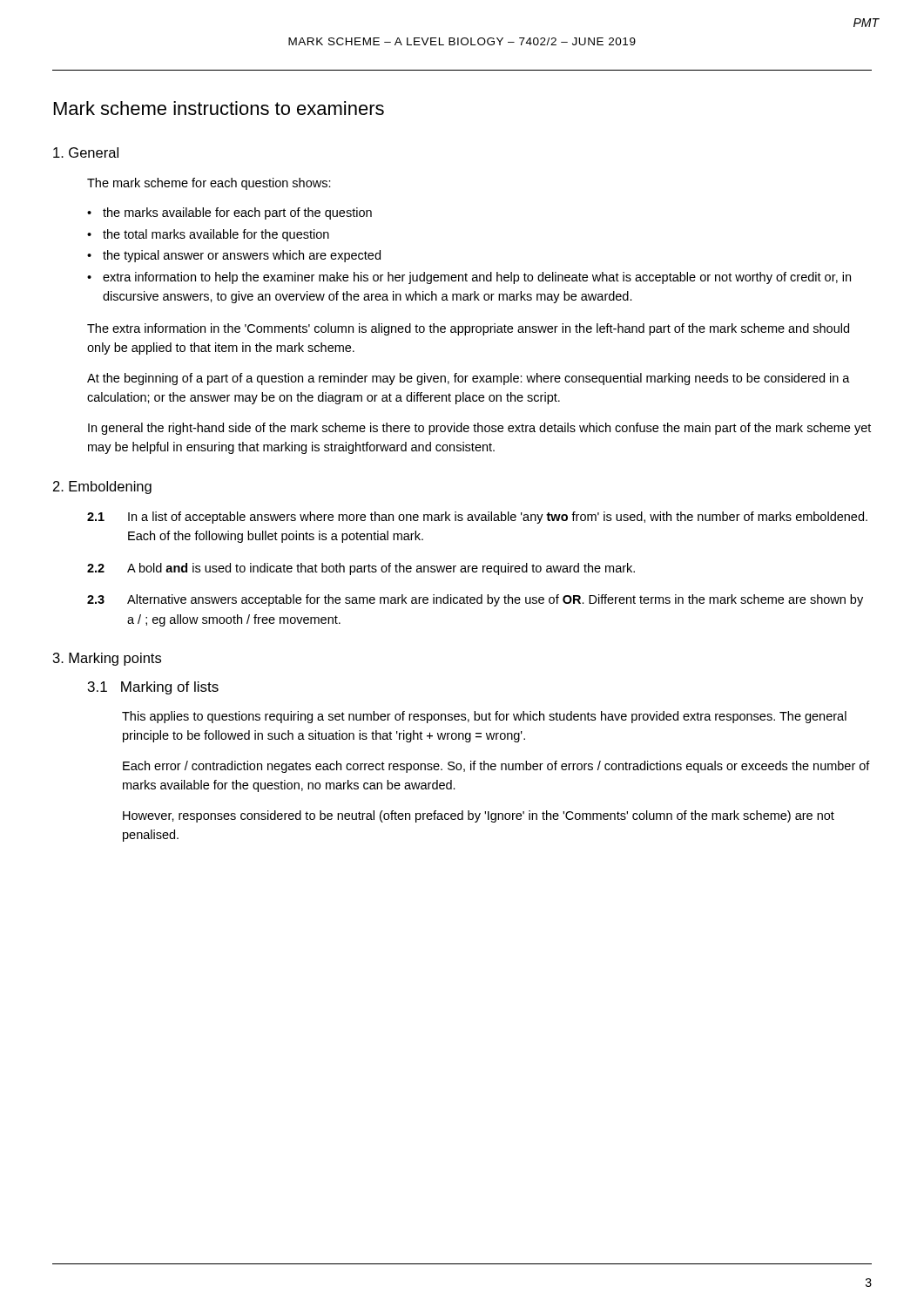Locate the passage starting "1 In a list of"
The image size is (924, 1307).
479,526
